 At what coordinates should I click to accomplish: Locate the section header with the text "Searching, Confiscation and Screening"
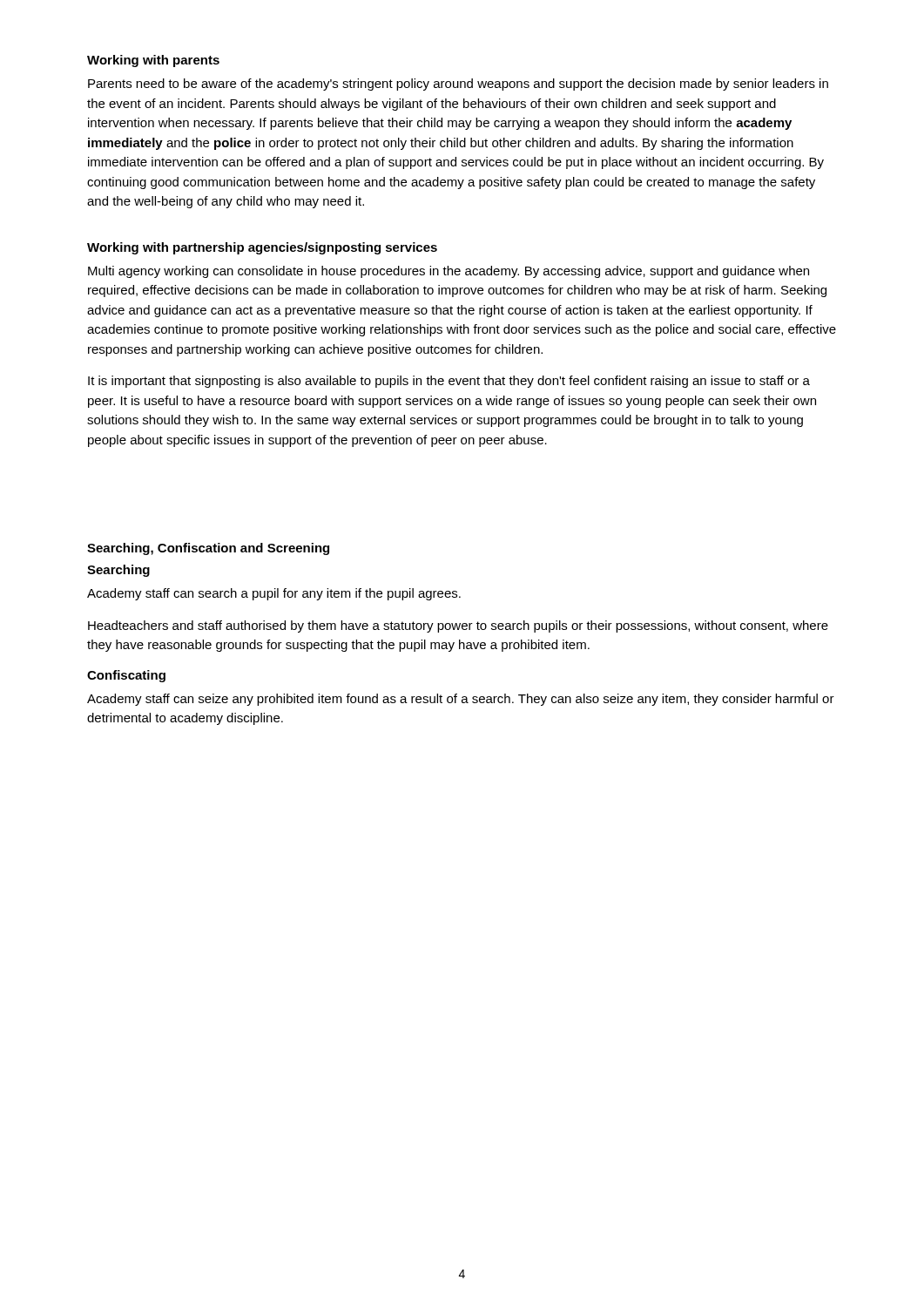(209, 548)
